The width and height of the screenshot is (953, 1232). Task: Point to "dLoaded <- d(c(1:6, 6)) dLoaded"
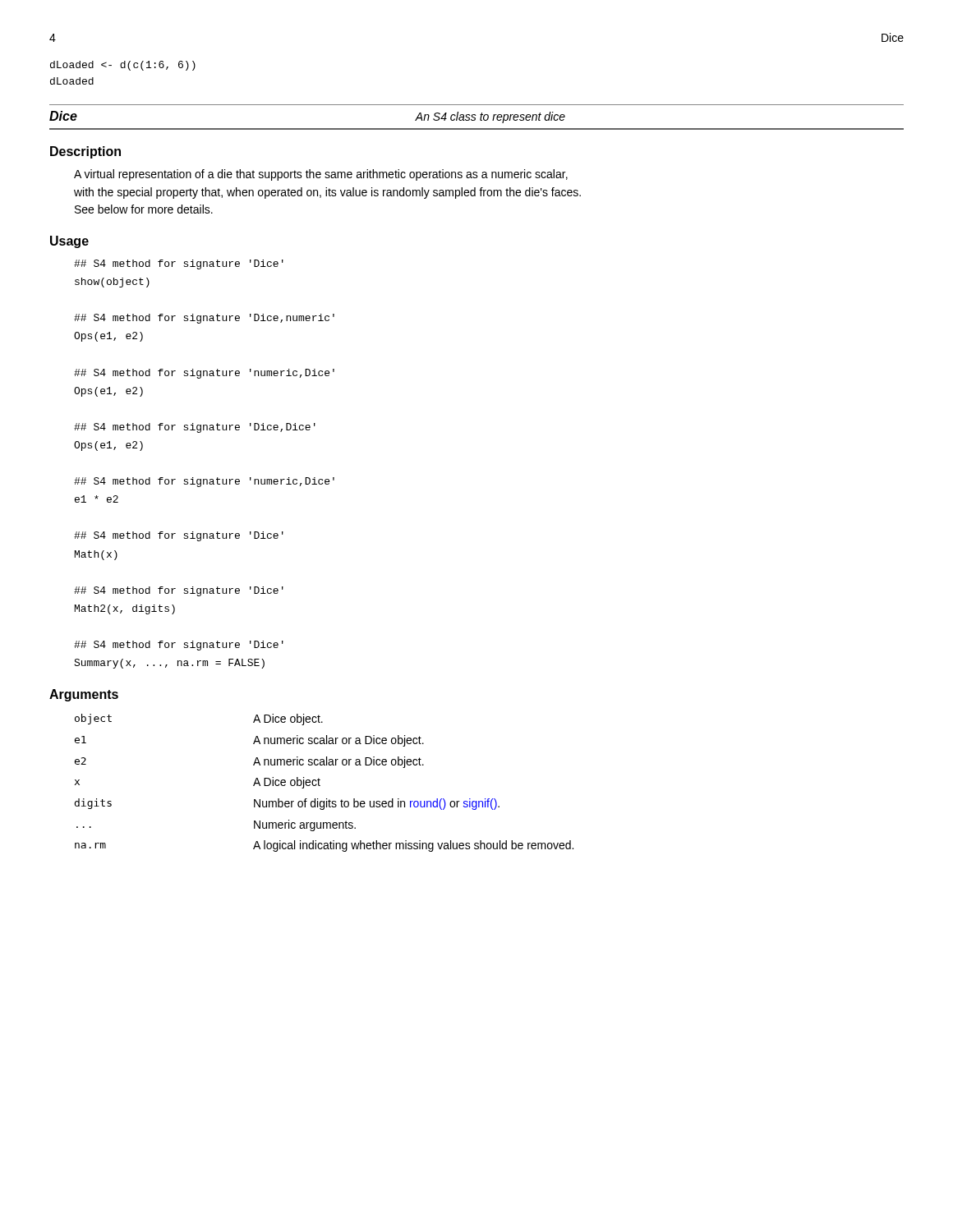[x=123, y=73]
